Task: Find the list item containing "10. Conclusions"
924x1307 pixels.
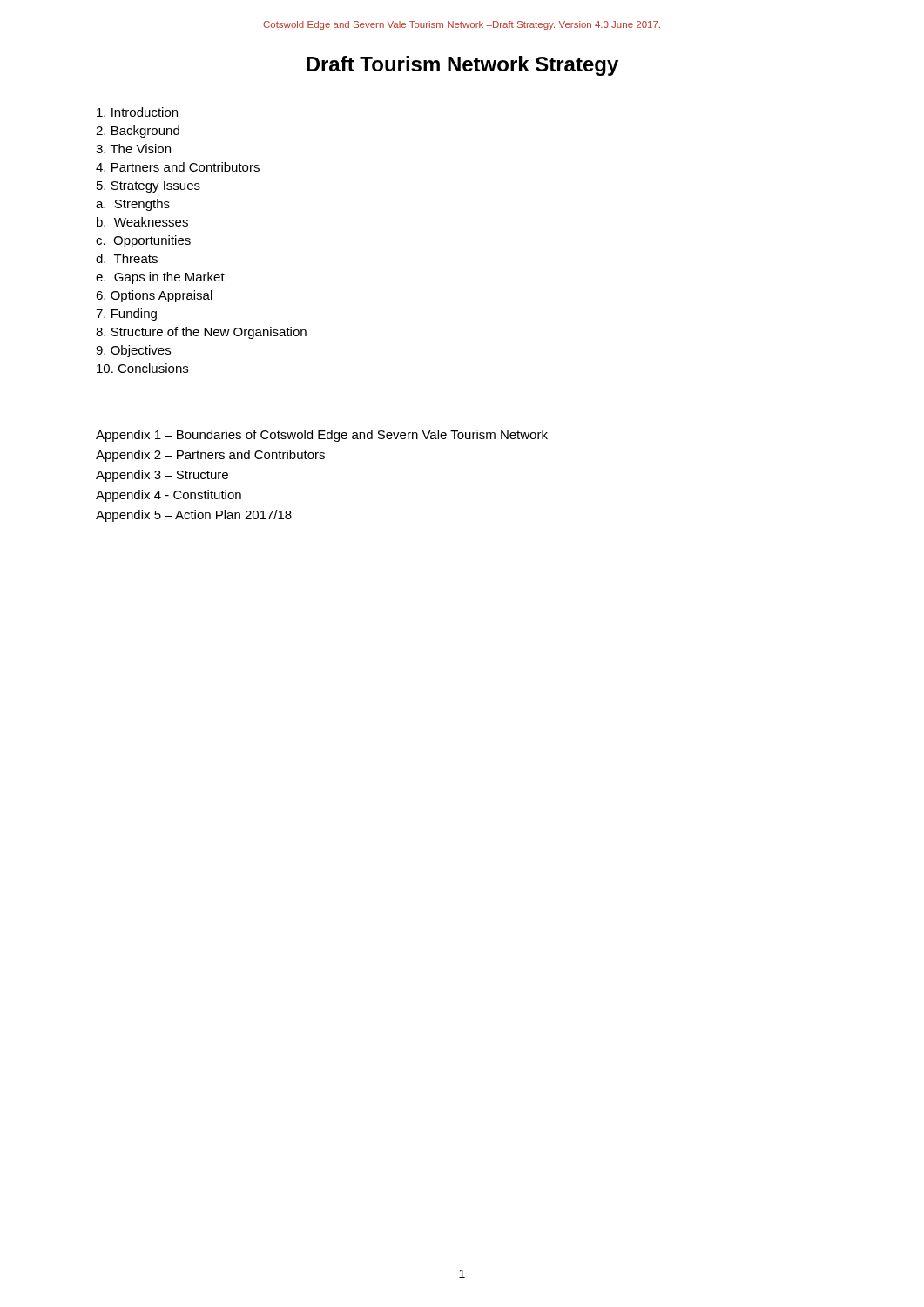Action: (x=142, y=368)
